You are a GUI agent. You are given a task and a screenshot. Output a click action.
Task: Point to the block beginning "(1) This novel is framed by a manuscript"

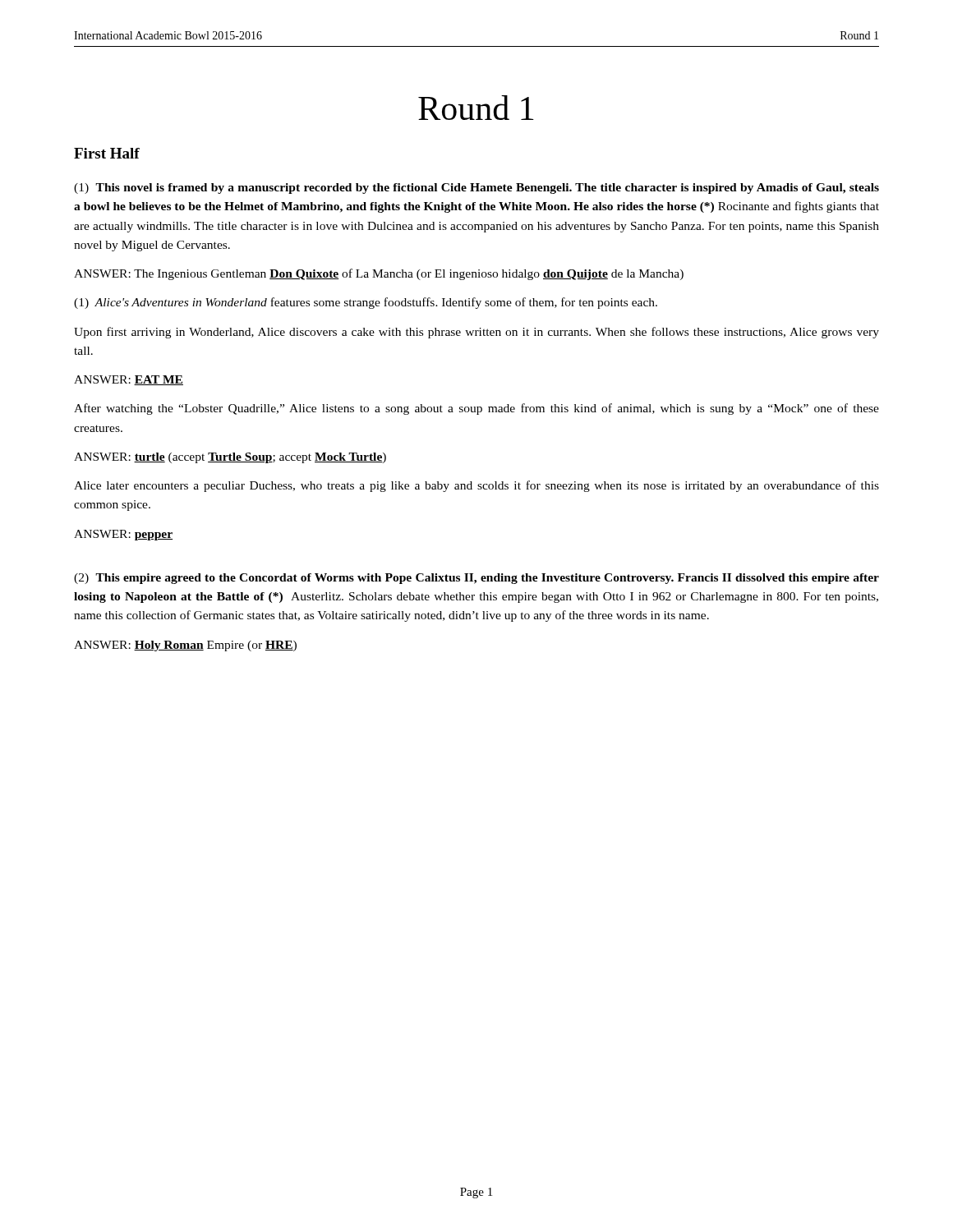(x=476, y=215)
